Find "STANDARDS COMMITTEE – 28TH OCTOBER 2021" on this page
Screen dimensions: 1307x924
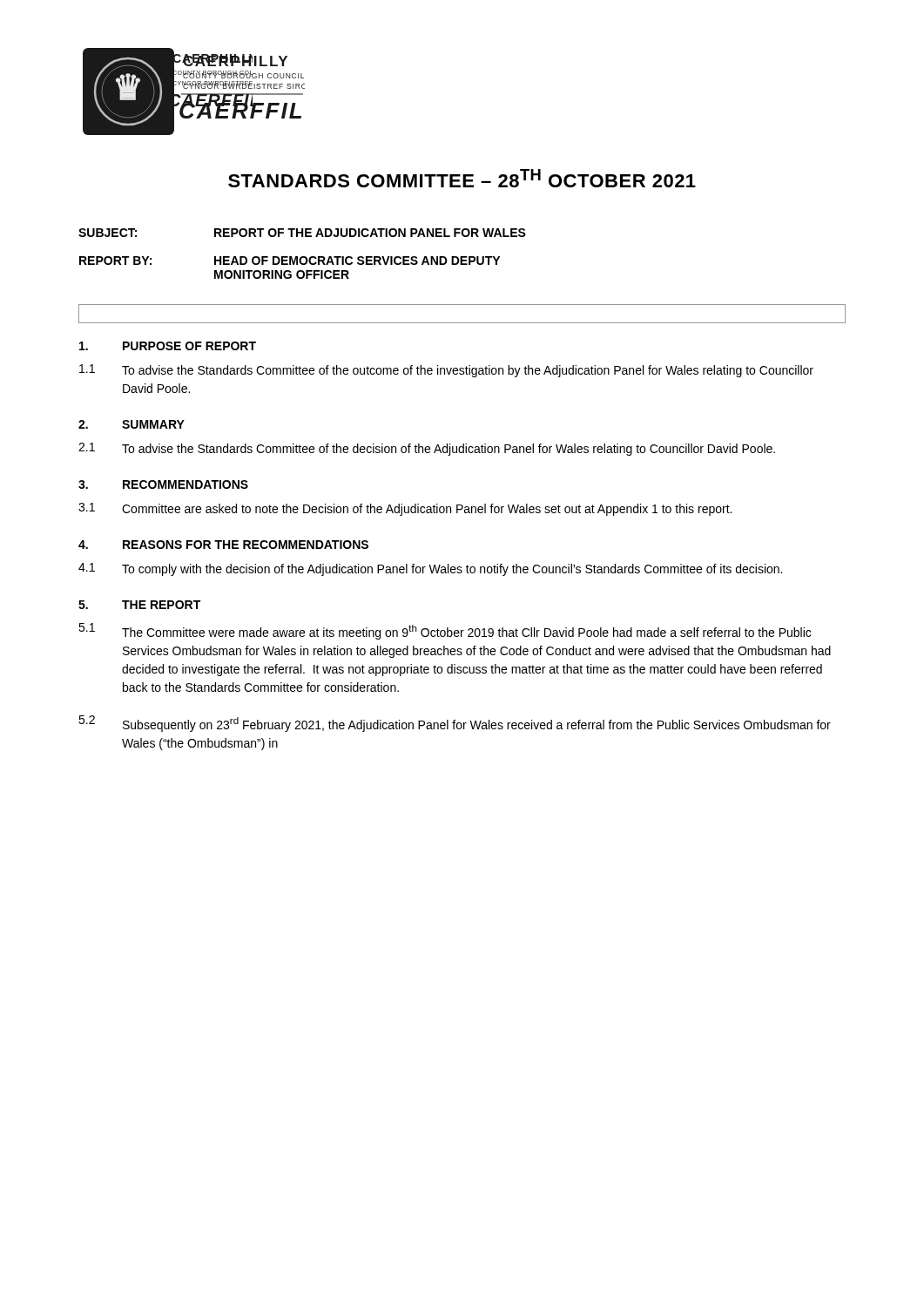click(462, 179)
